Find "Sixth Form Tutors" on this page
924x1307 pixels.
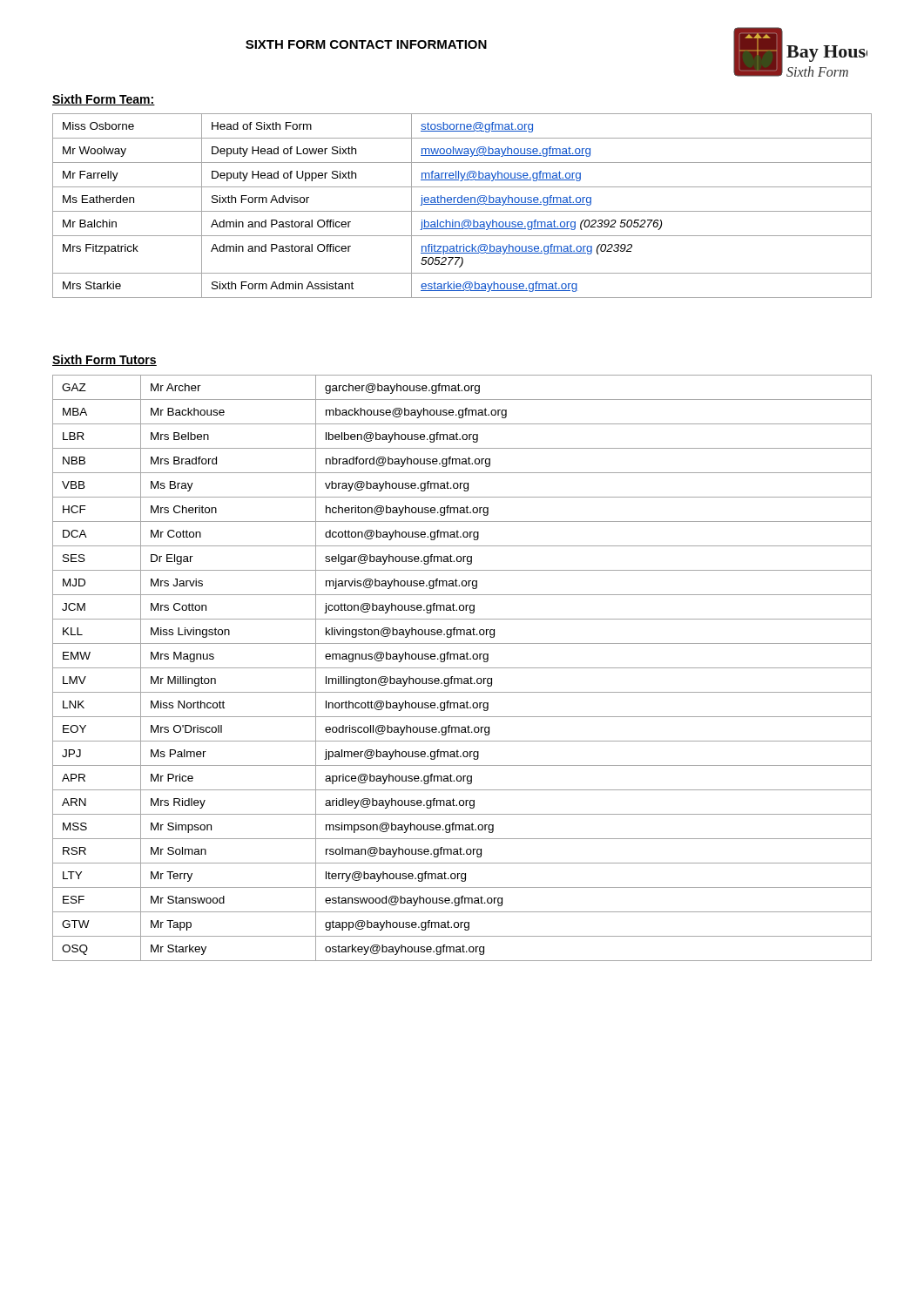pyautogui.click(x=104, y=360)
